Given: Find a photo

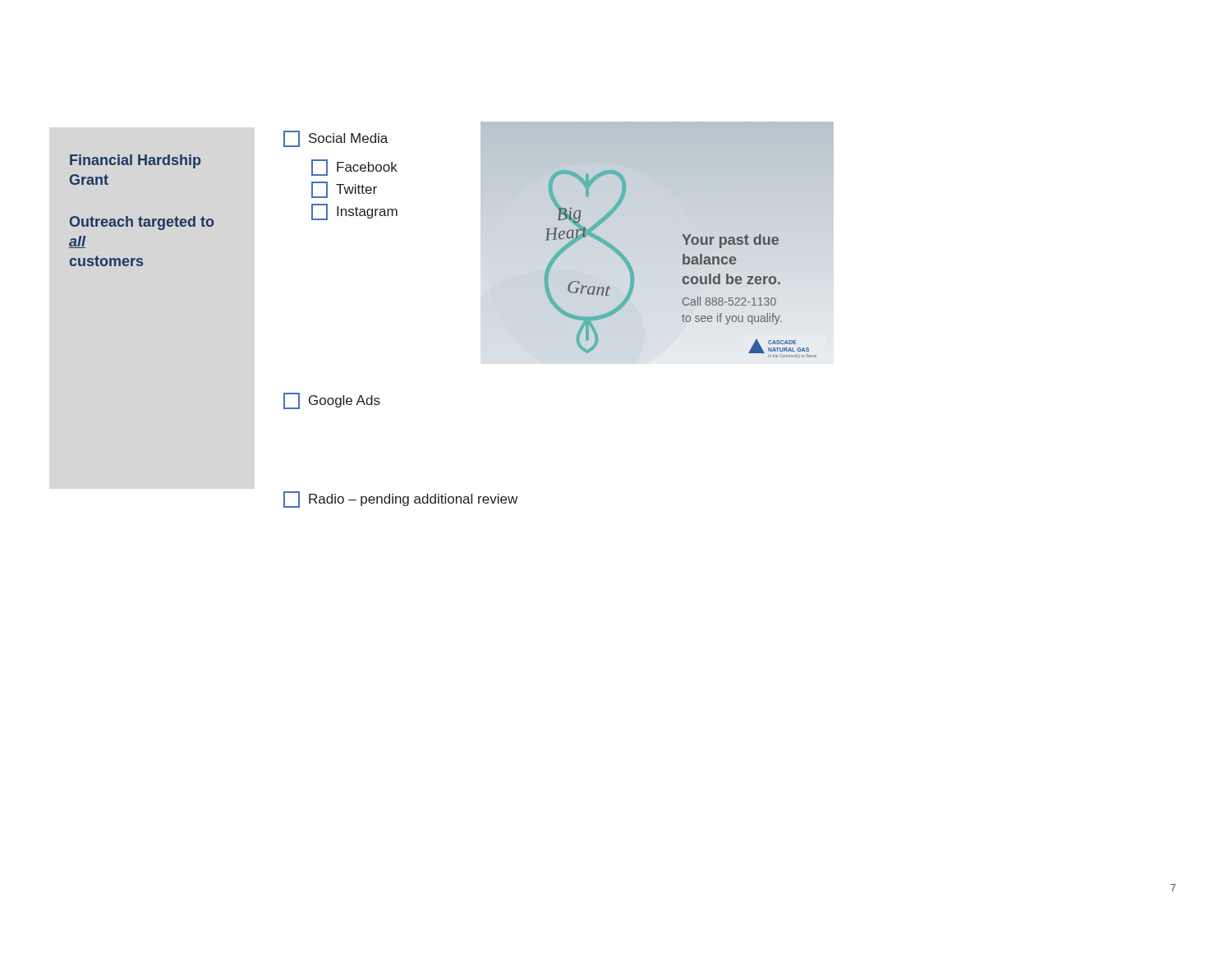Looking at the screenshot, I should (x=657, y=243).
